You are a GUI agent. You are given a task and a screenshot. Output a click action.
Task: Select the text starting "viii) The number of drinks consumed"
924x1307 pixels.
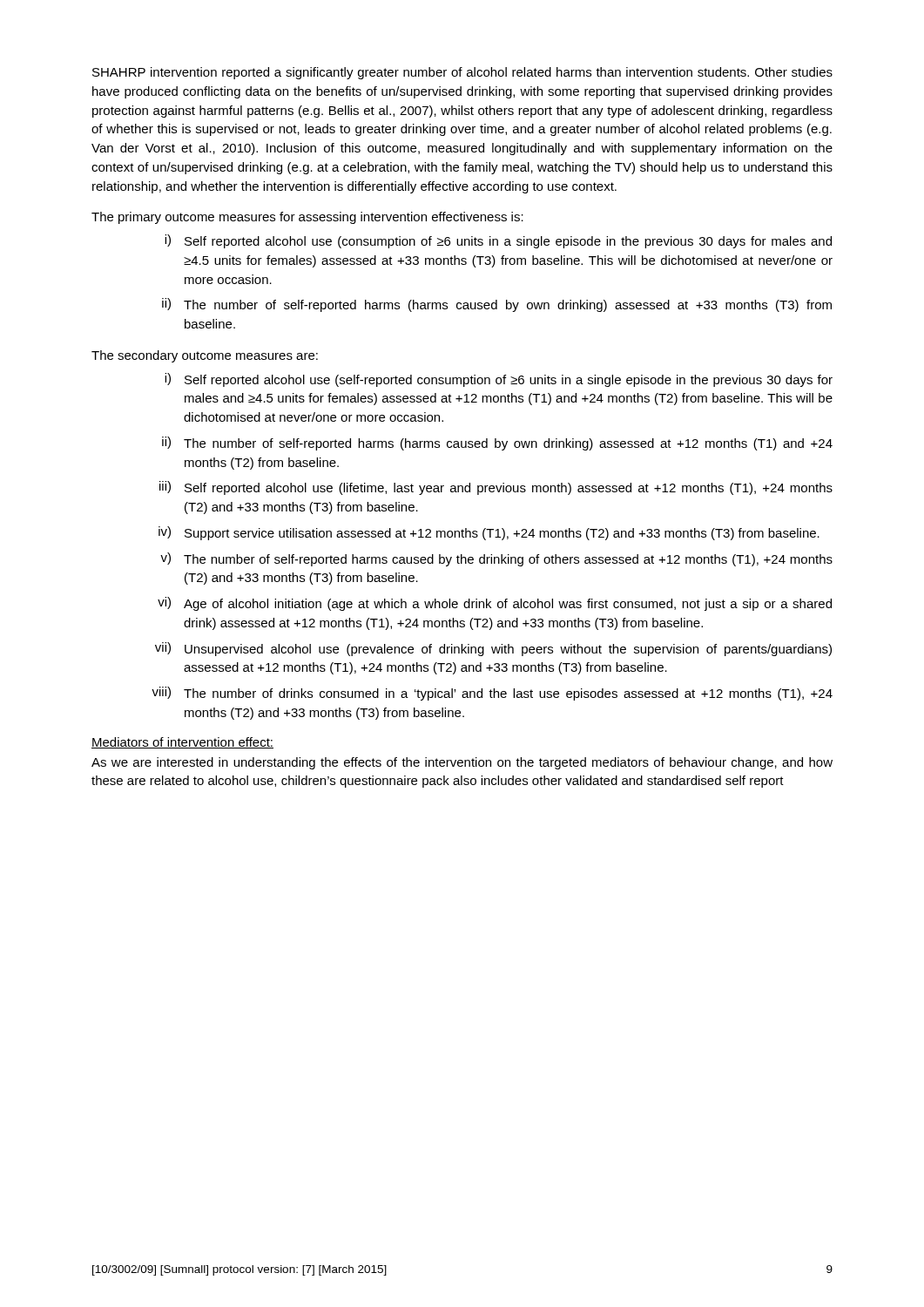click(488, 703)
